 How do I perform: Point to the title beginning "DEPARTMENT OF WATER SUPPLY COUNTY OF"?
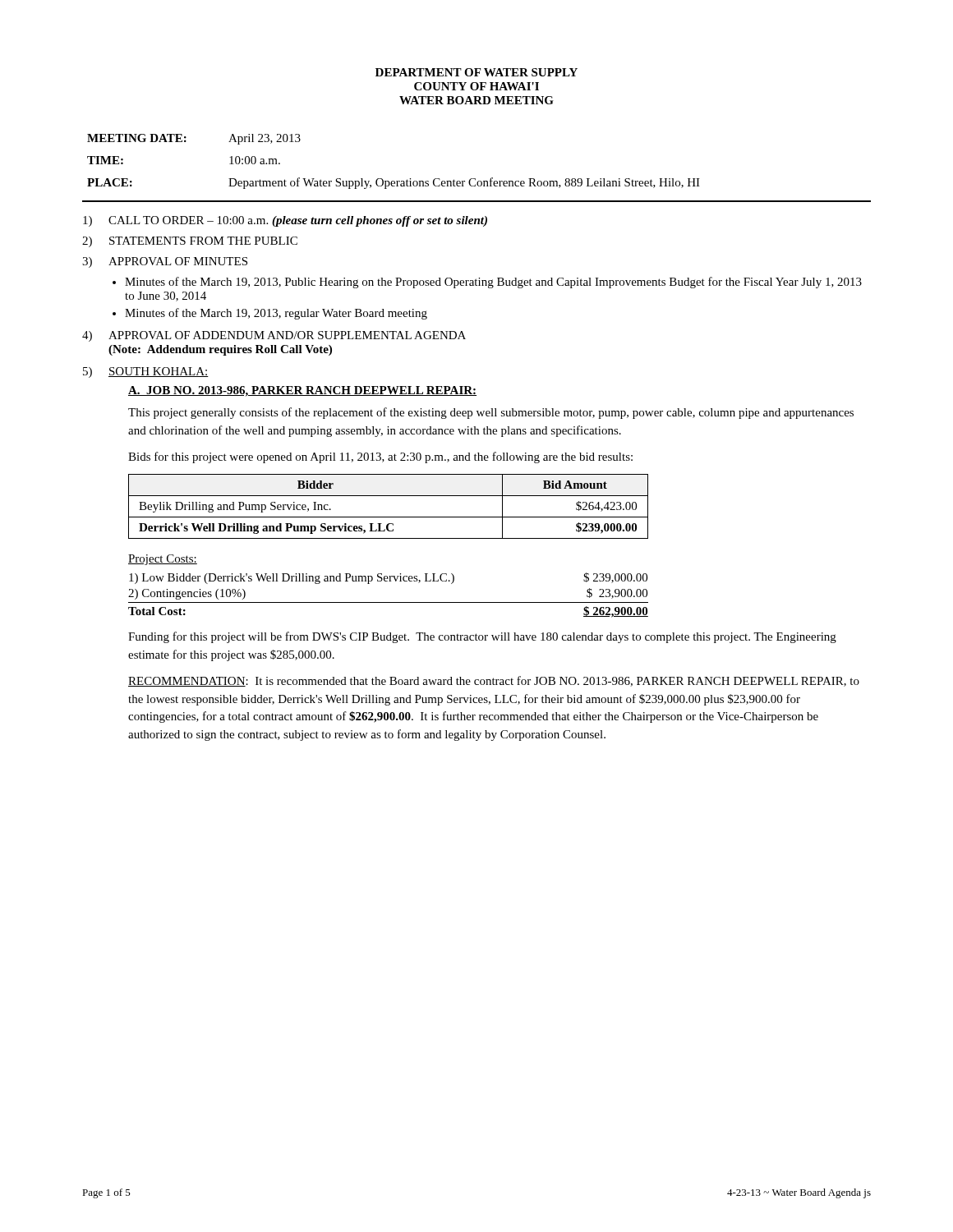pos(476,87)
